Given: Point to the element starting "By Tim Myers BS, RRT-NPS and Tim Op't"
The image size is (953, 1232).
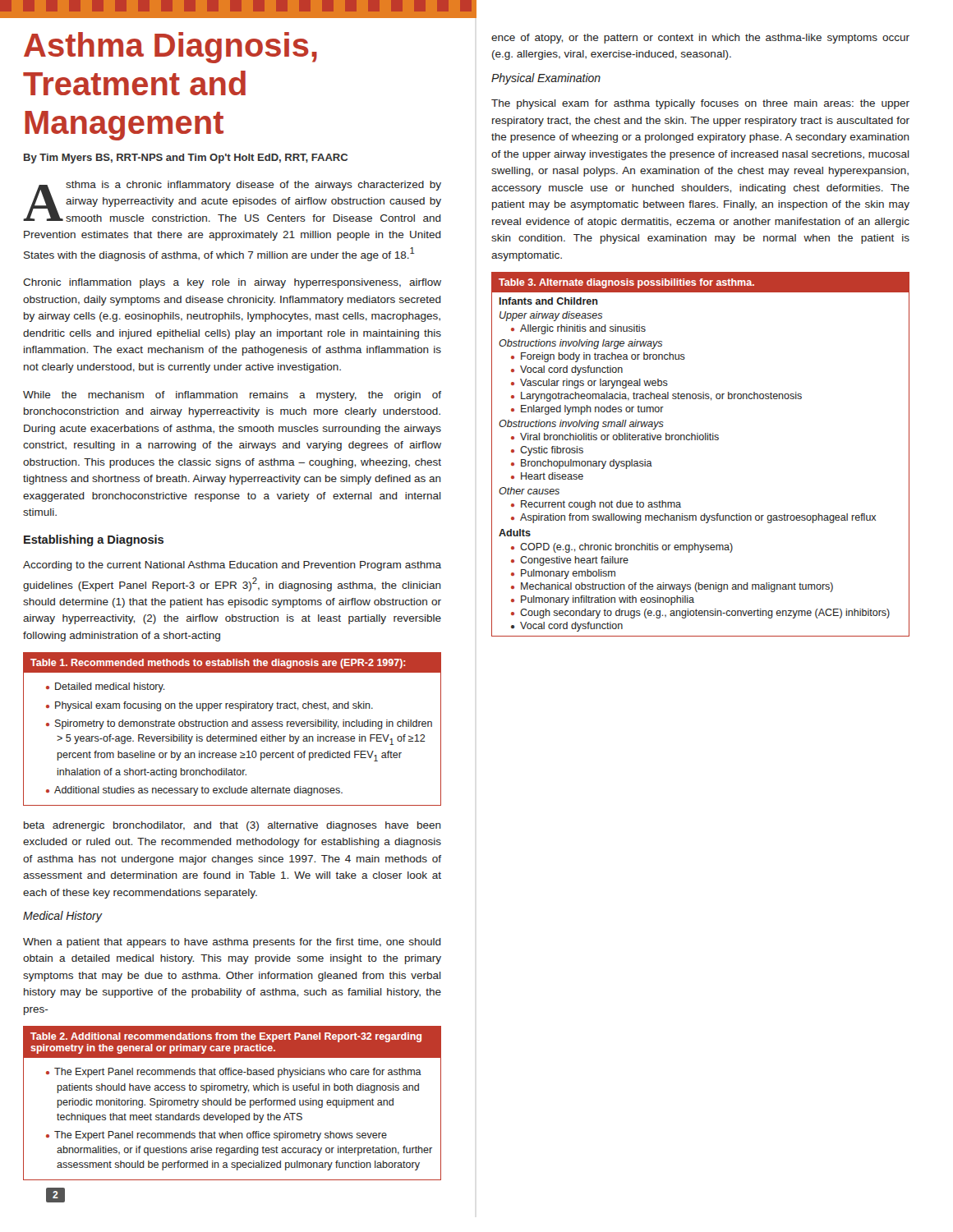Looking at the screenshot, I should pyautogui.click(x=232, y=157).
